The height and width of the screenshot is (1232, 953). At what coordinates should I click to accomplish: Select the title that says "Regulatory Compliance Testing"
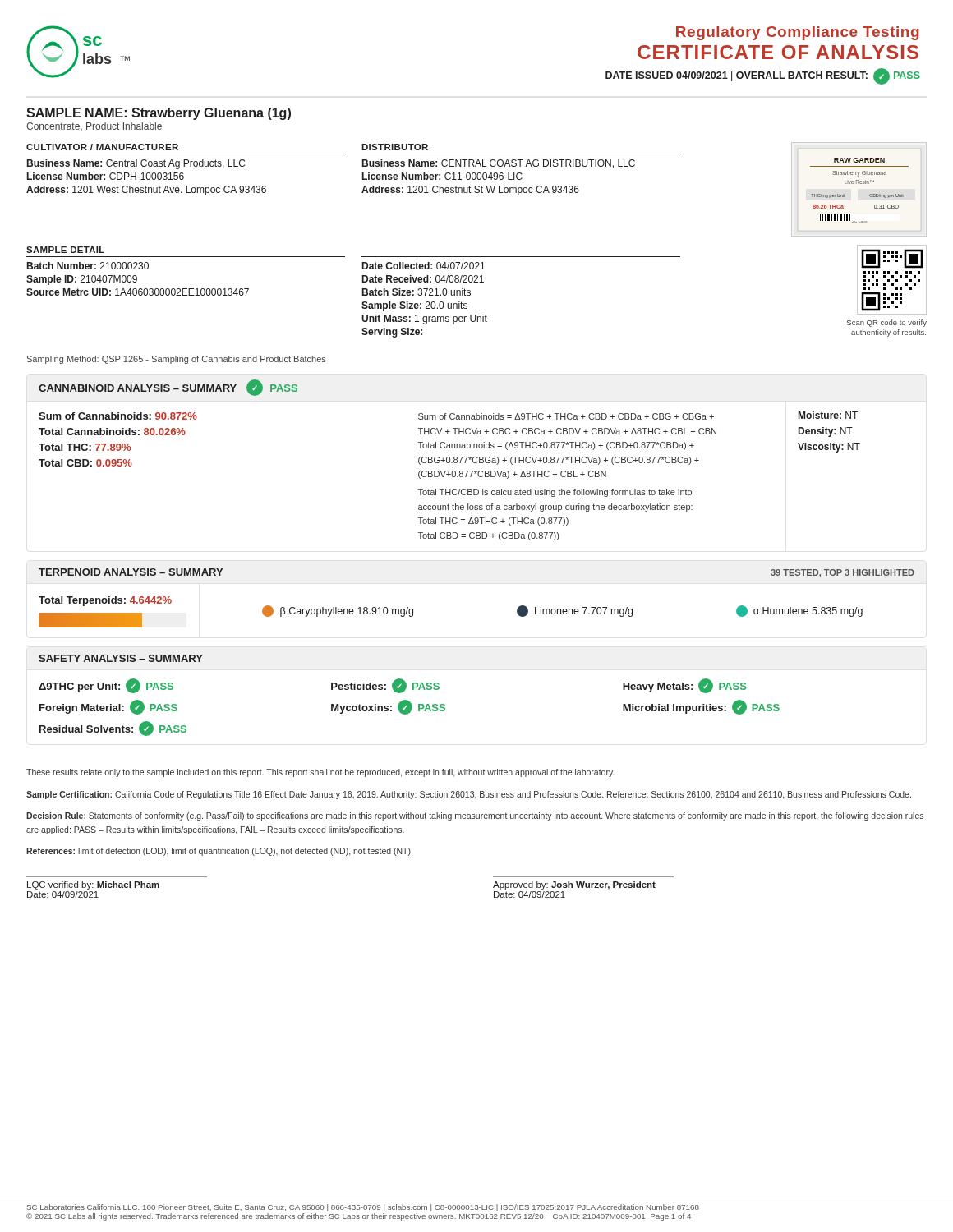[763, 54]
